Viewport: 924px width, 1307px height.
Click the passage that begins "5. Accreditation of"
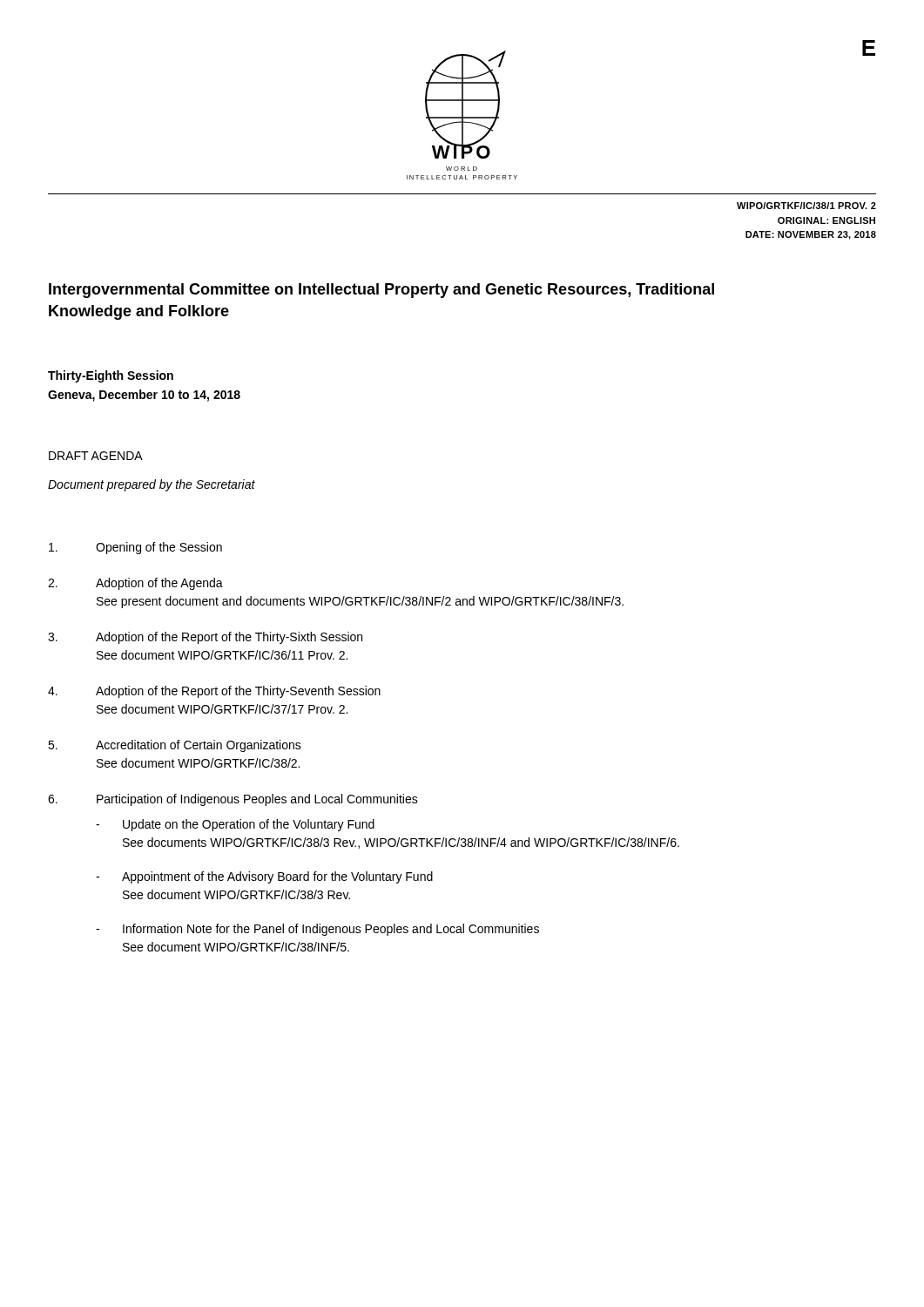coord(175,746)
